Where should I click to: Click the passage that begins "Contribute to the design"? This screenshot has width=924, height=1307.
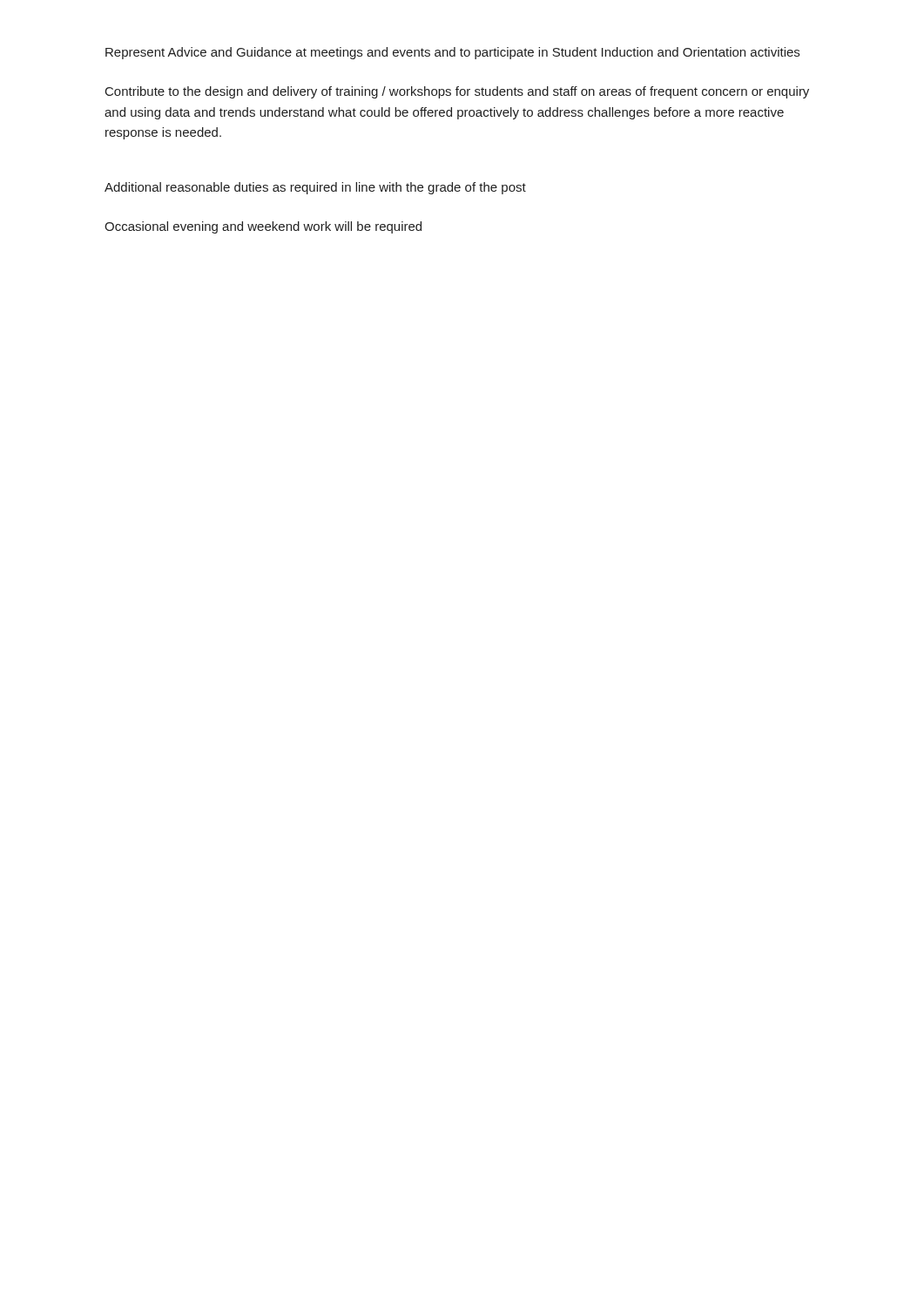[x=457, y=112]
